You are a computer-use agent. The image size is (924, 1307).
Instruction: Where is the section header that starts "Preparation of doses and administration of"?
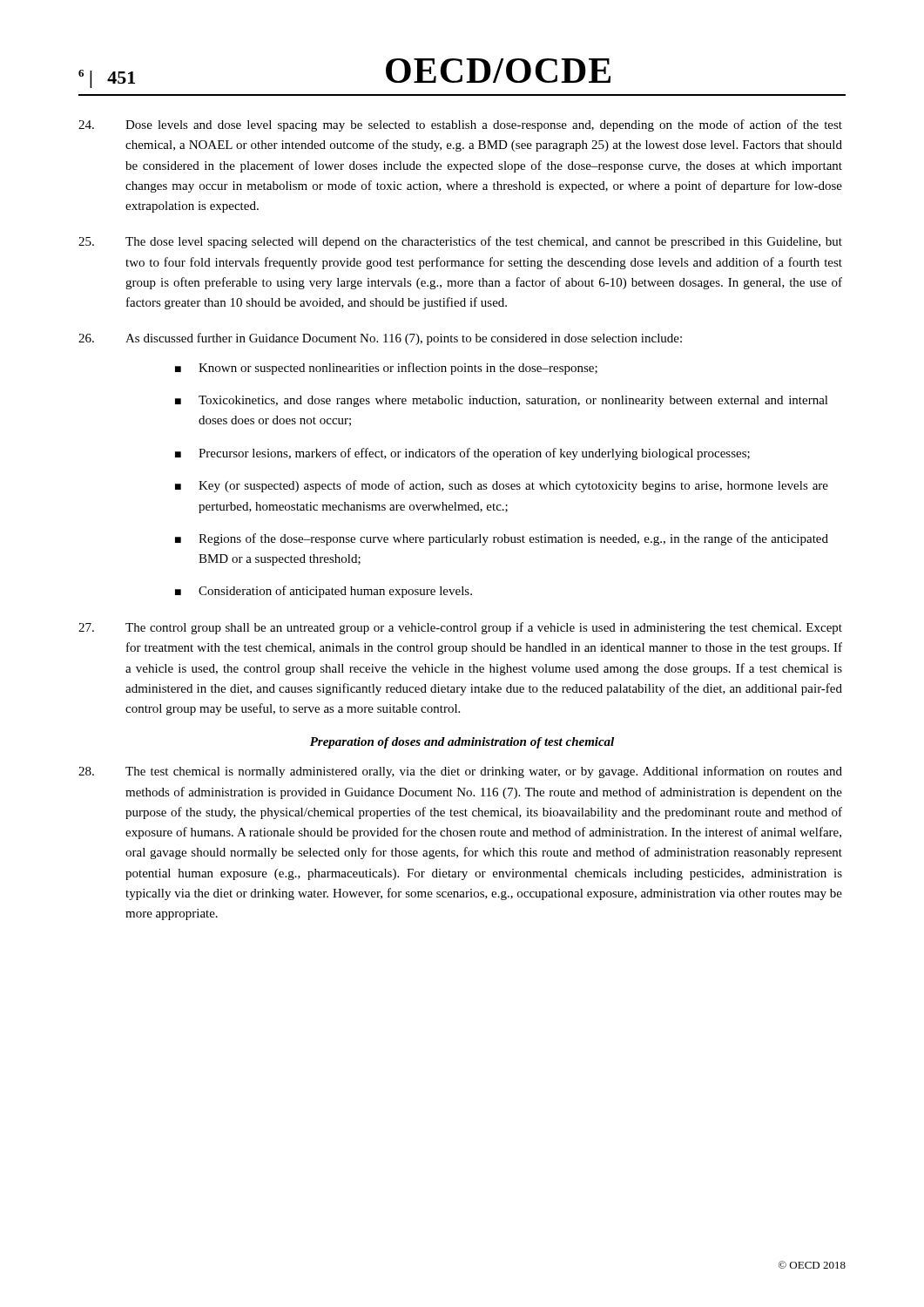tap(462, 742)
